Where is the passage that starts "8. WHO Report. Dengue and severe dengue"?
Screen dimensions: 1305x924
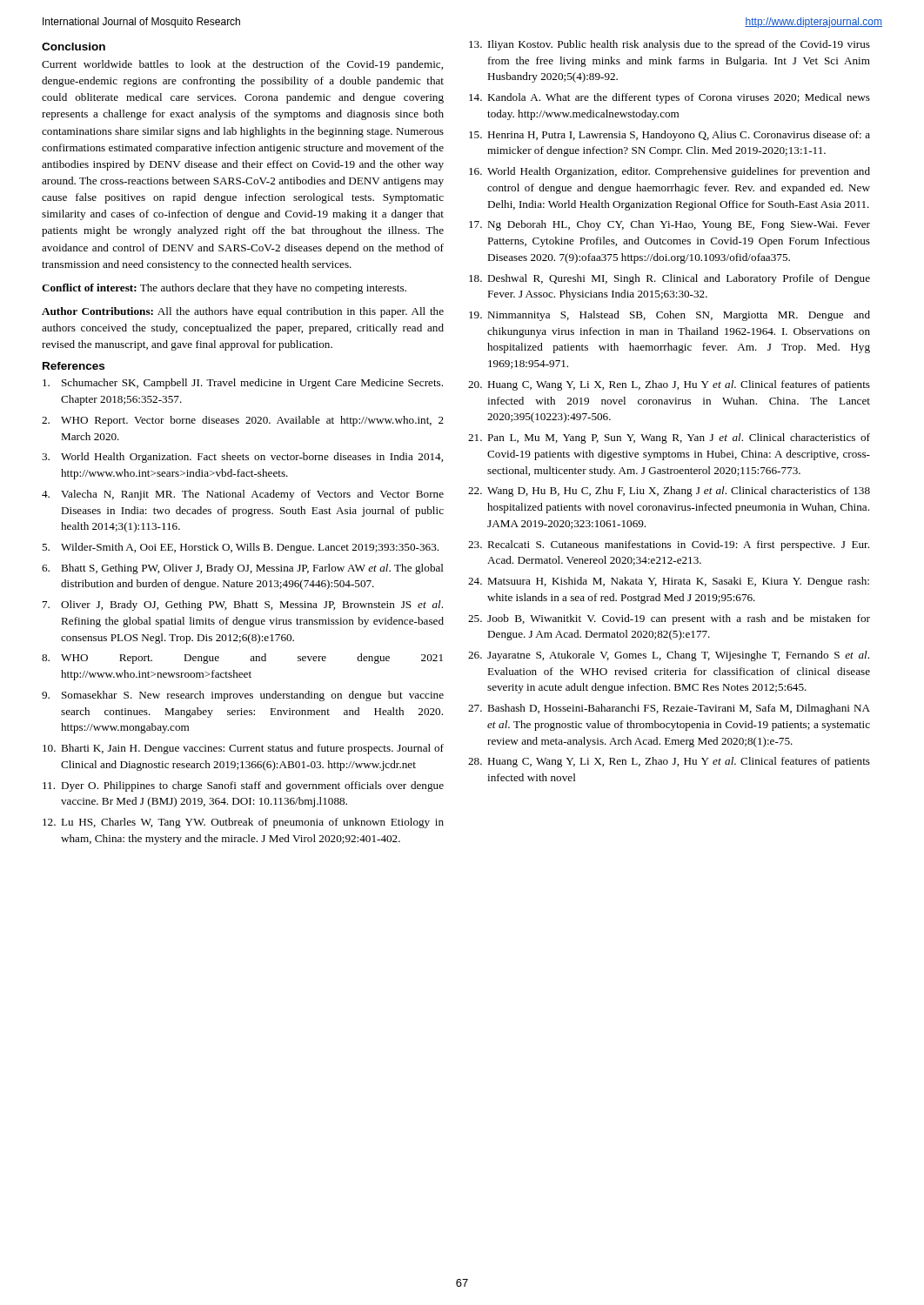243,667
